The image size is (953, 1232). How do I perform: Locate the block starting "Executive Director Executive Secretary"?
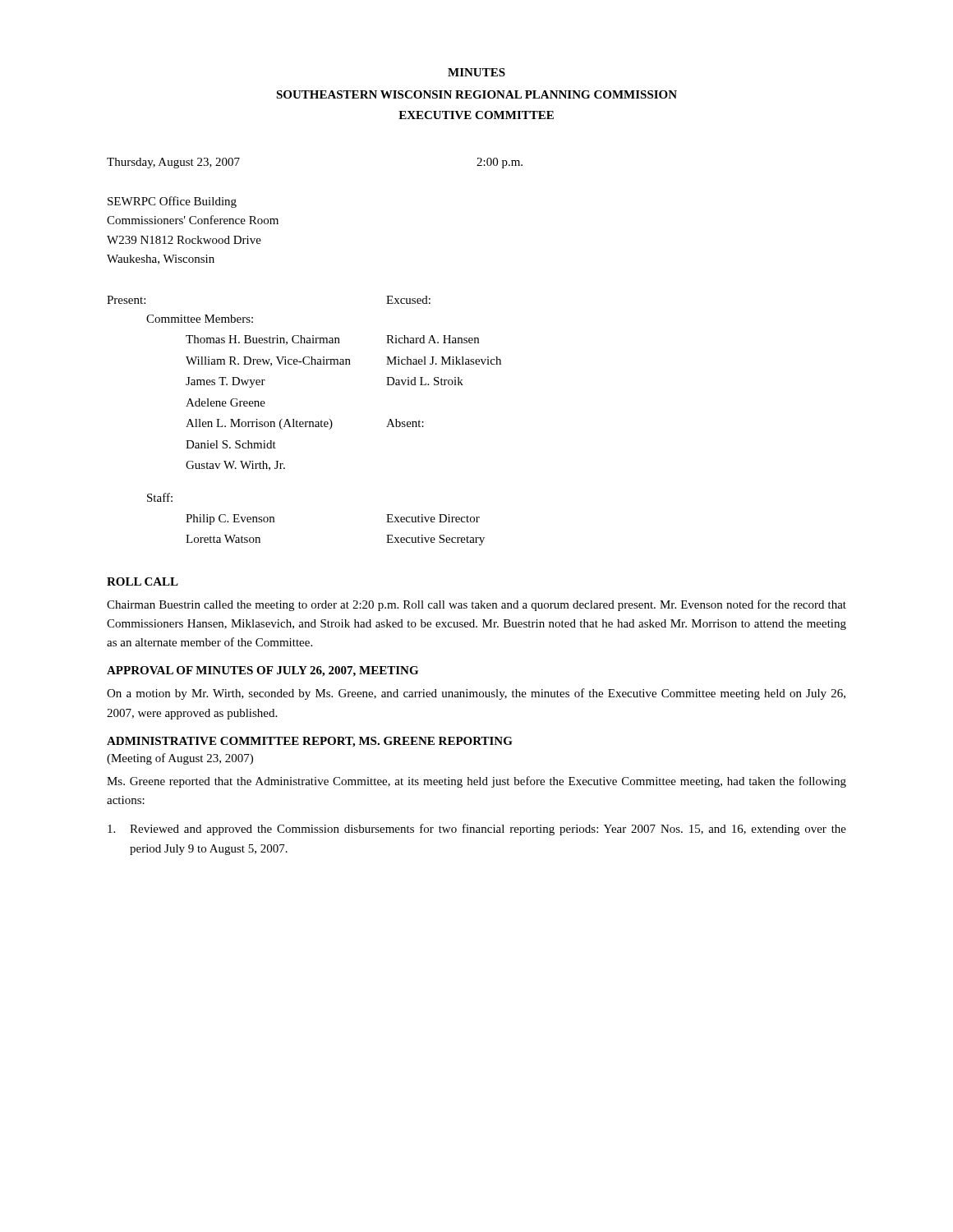tap(436, 528)
